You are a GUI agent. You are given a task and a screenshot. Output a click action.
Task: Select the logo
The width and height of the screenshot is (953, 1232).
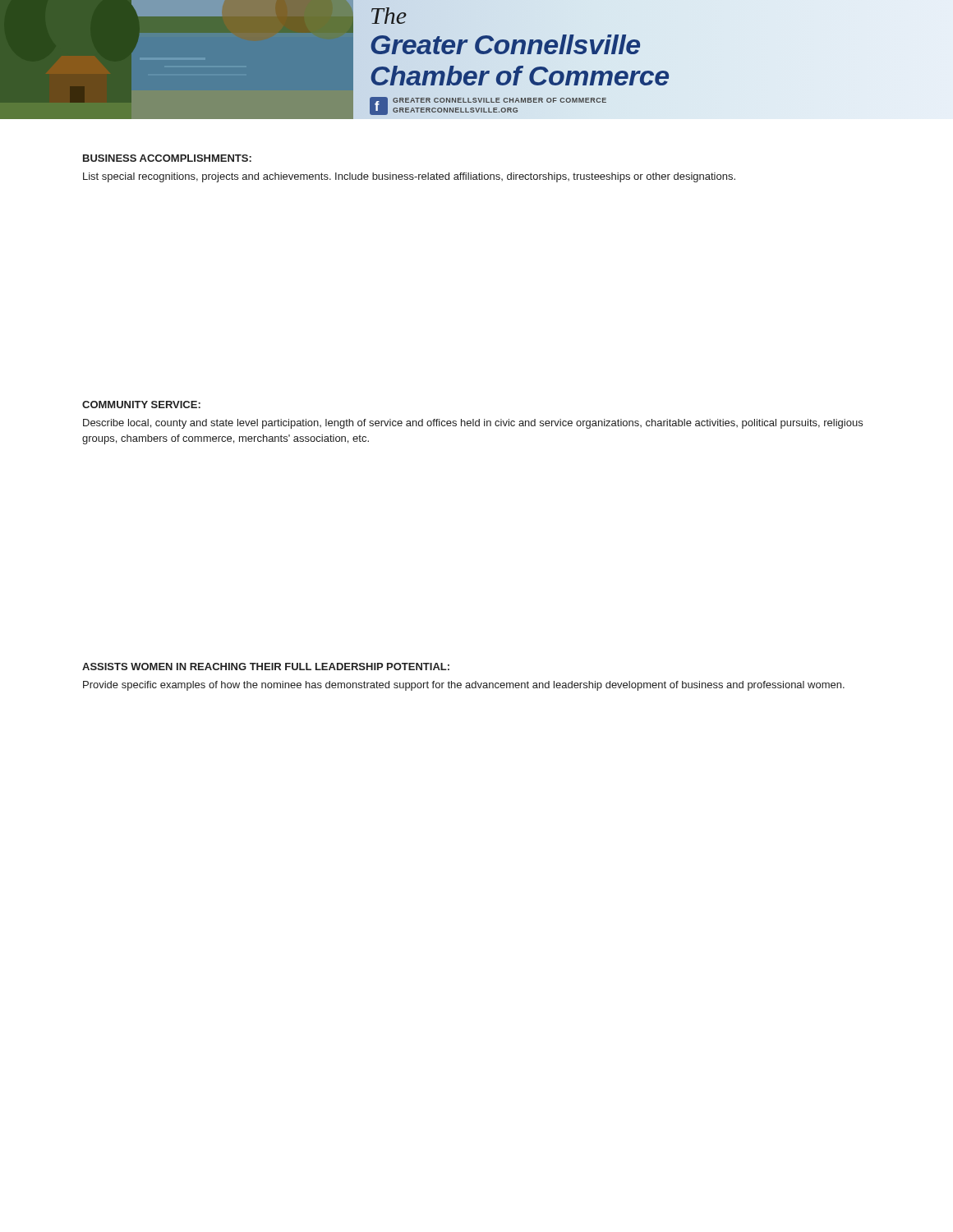pyautogui.click(x=476, y=60)
